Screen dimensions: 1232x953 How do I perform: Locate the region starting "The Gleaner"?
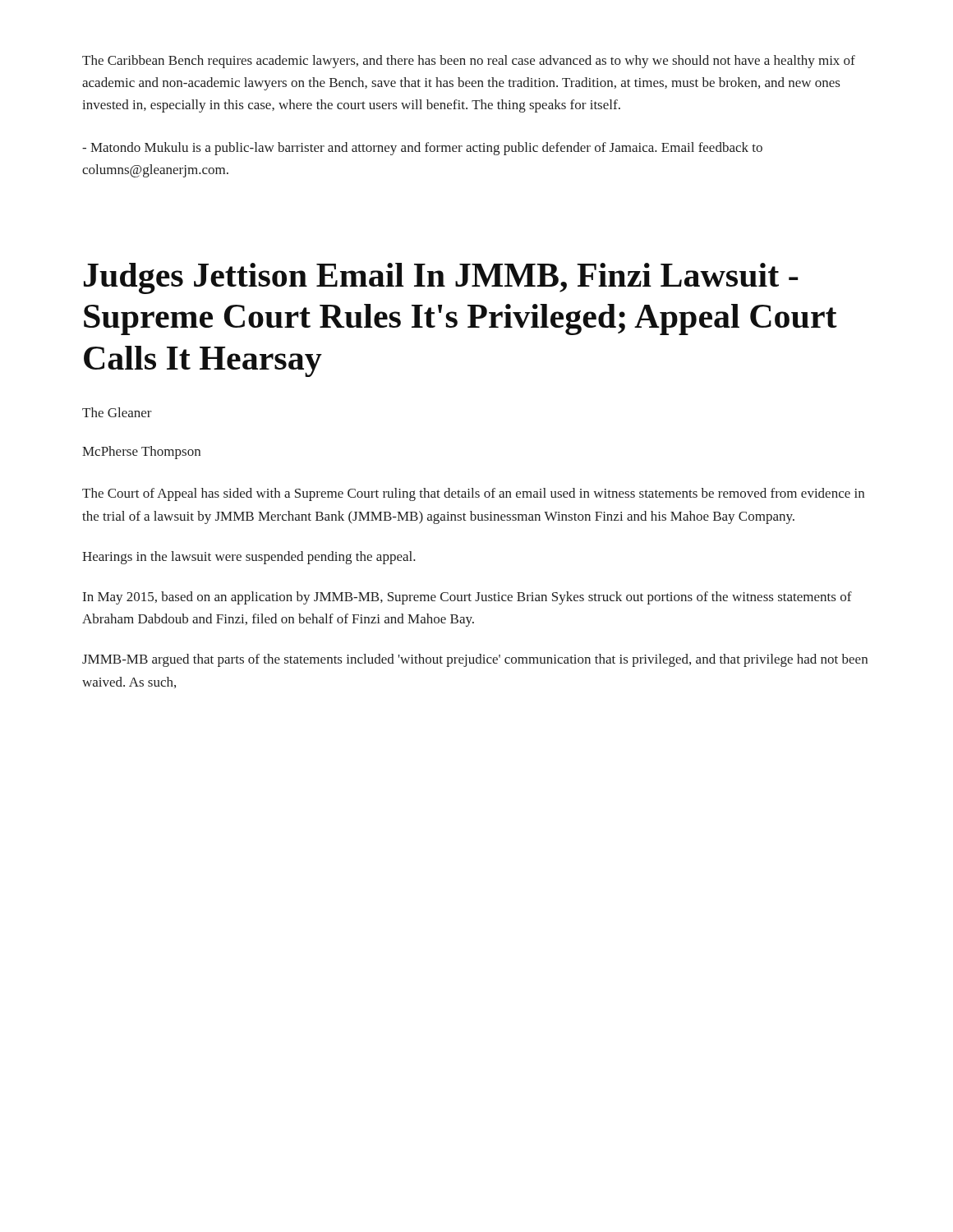(x=117, y=413)
